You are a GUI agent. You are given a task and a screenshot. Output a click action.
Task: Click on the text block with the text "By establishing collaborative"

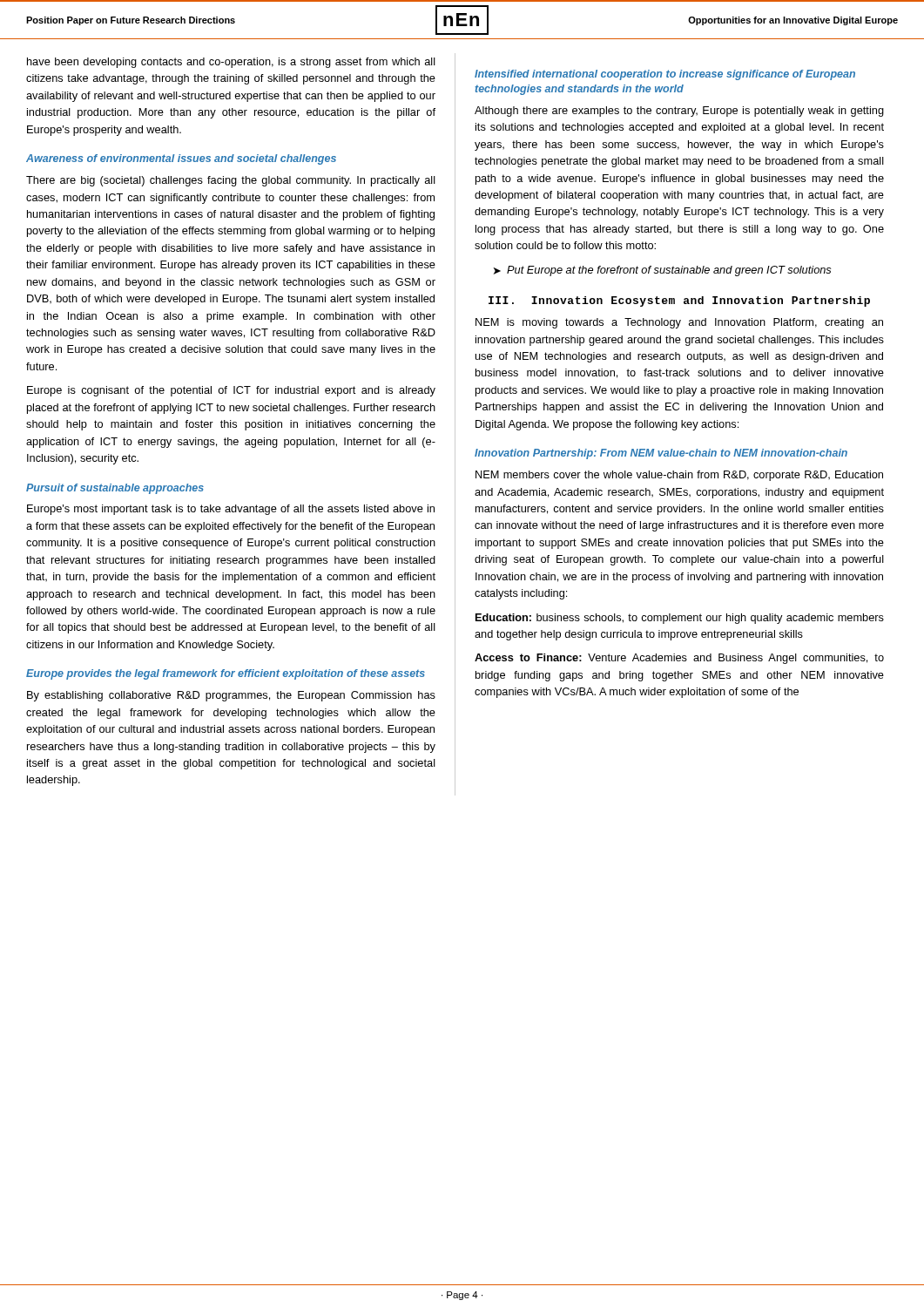[231, 737]
